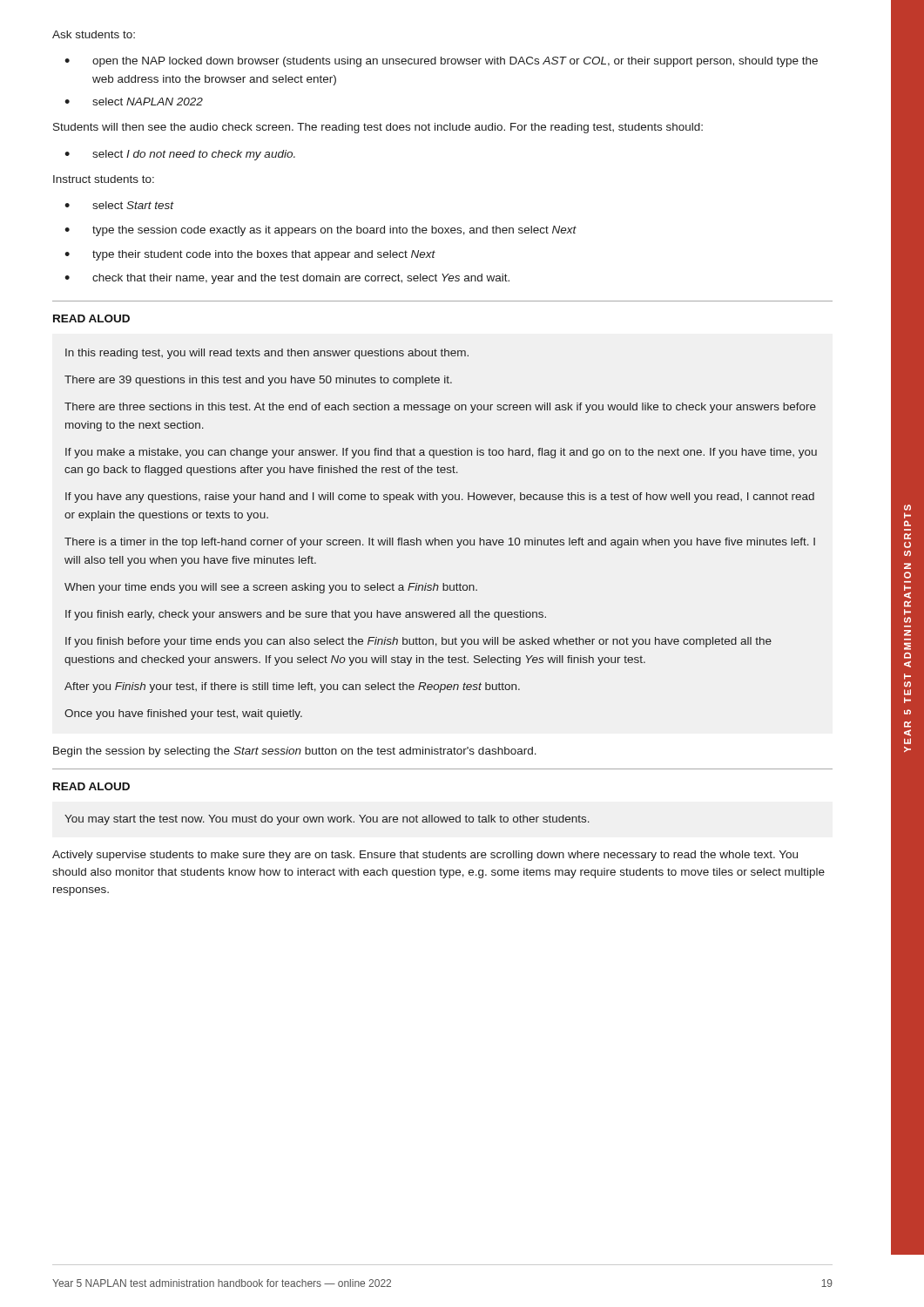Find the list item that reads "• select I do not need to check"
This screenshot has height=1307, width=924.
pyautogui.click(x=180, y=155)
